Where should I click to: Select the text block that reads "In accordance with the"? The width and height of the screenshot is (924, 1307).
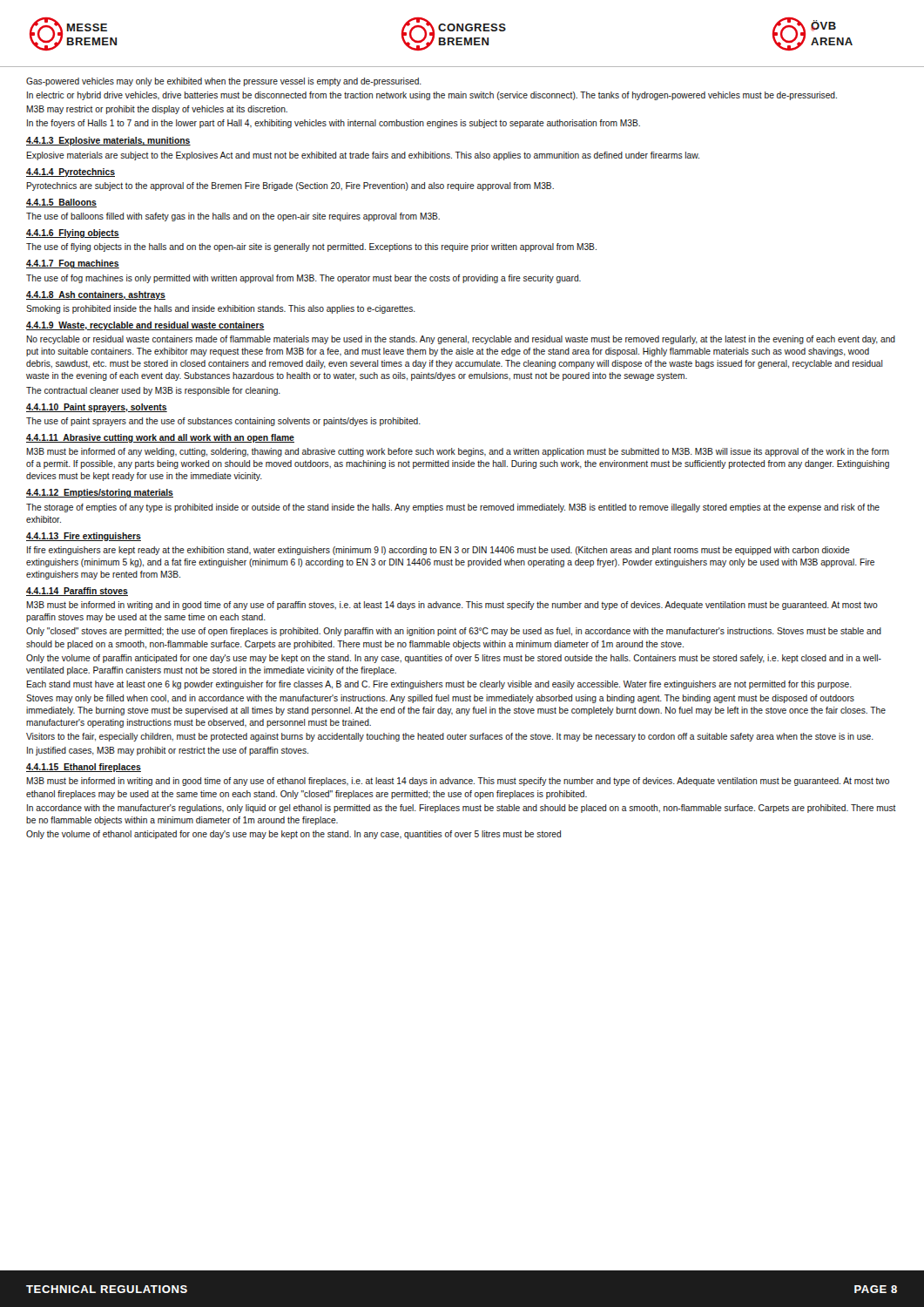tap(461, 814)
